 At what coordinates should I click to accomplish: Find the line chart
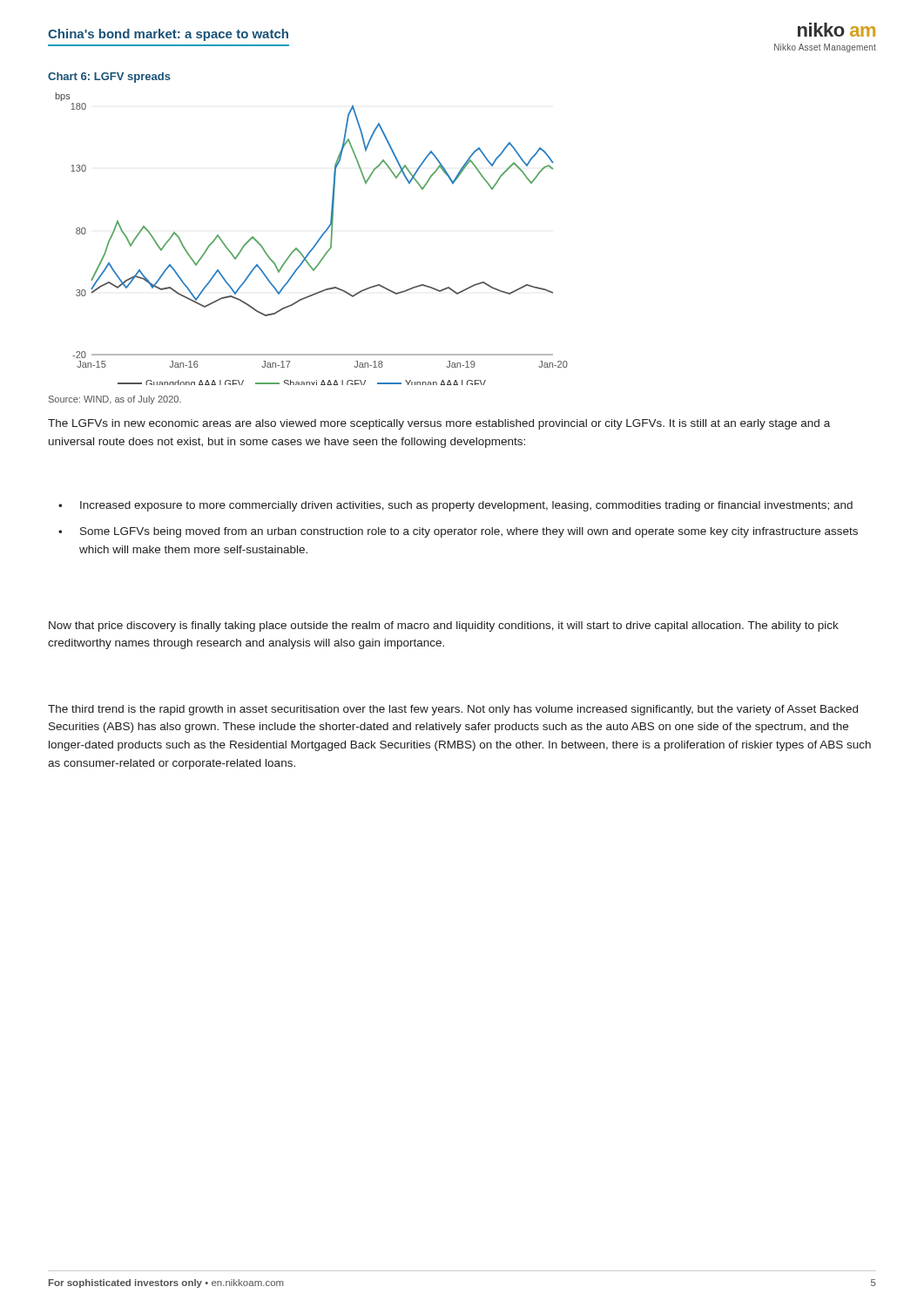309,238
